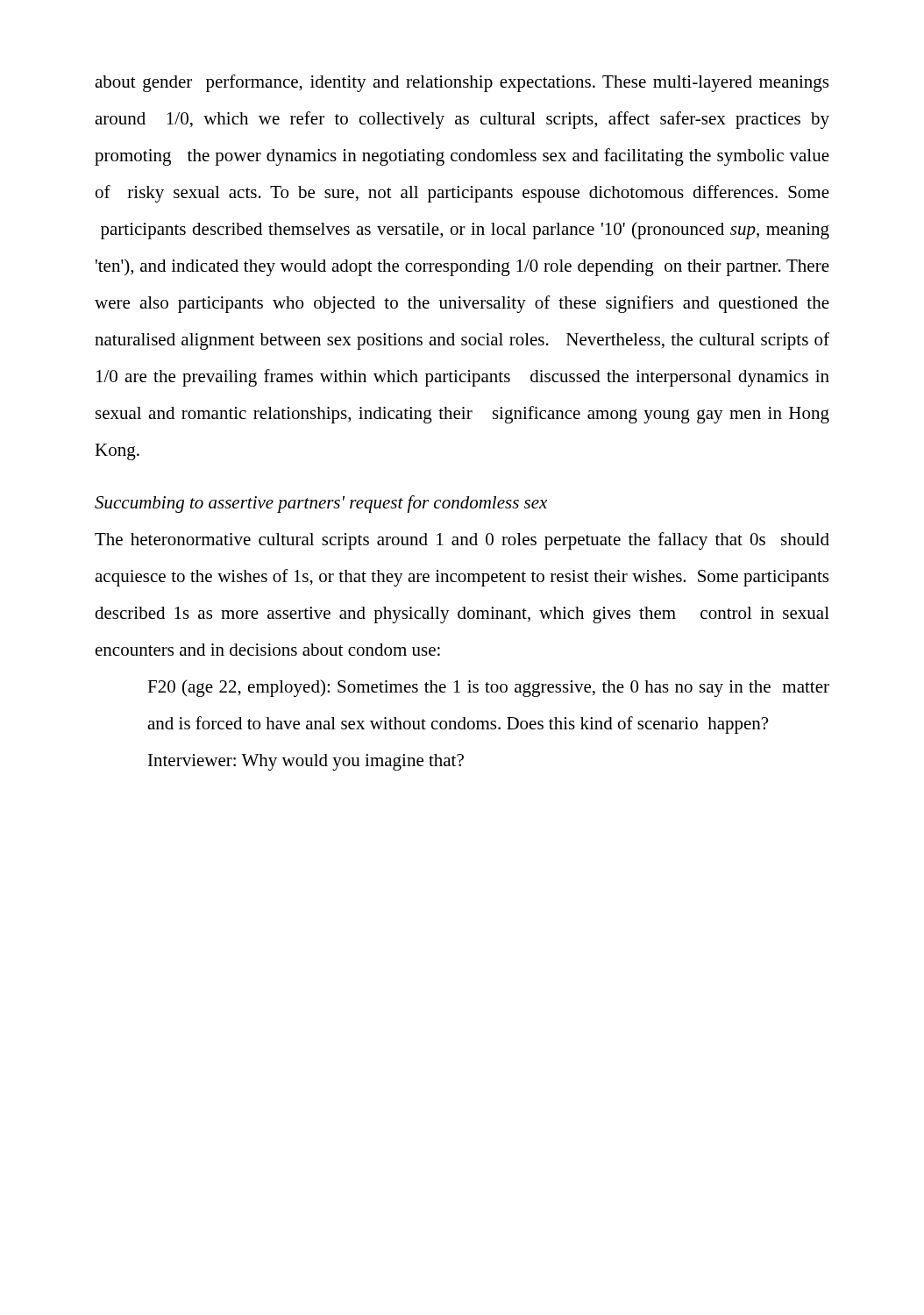This screenshot has height=1315, width=924.
Task: Find the text block that says "about gender performance, identity"
Action: 462,266
